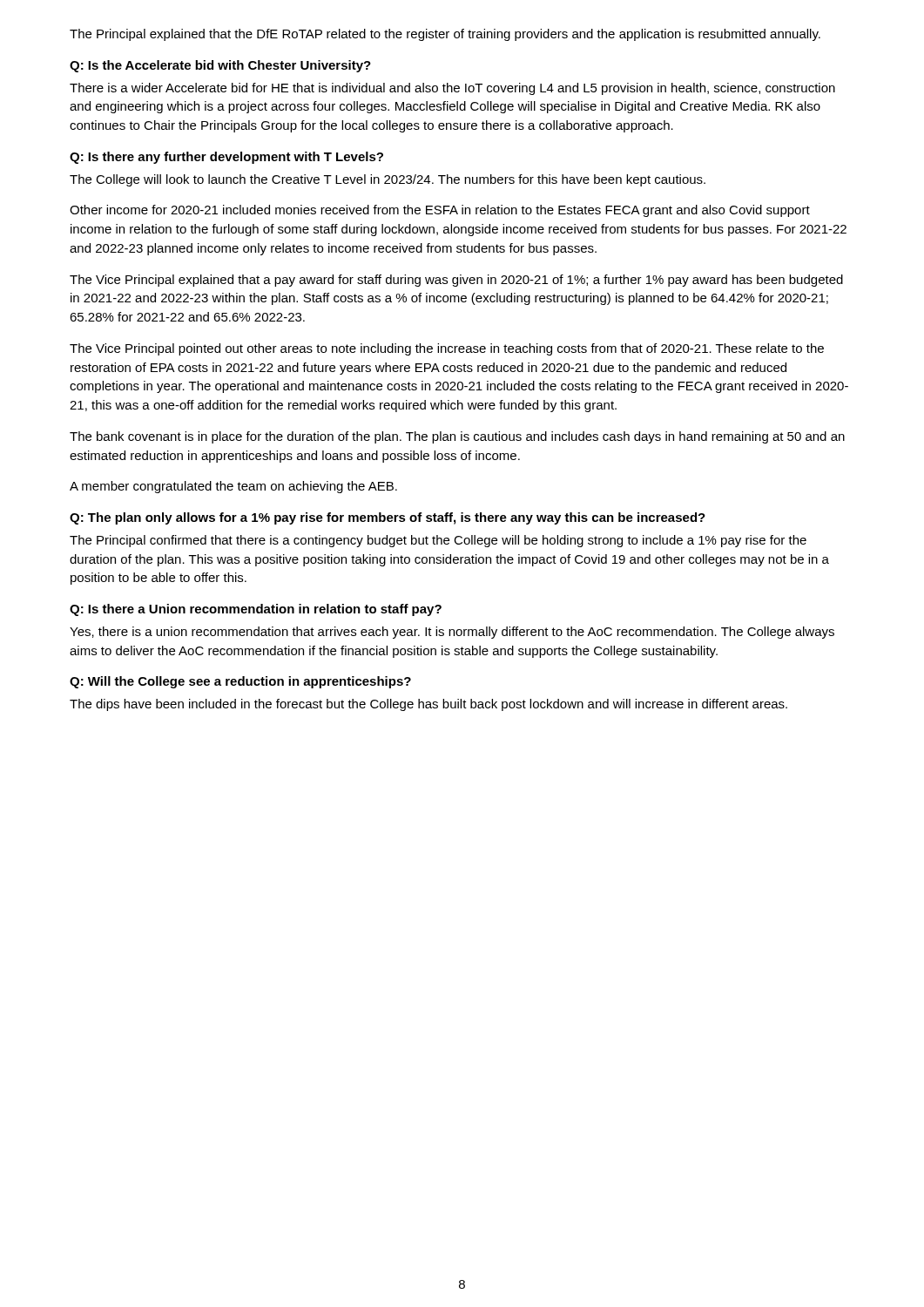Navigate to the passage starting "The dips have been included"

[x=429, y=704]
